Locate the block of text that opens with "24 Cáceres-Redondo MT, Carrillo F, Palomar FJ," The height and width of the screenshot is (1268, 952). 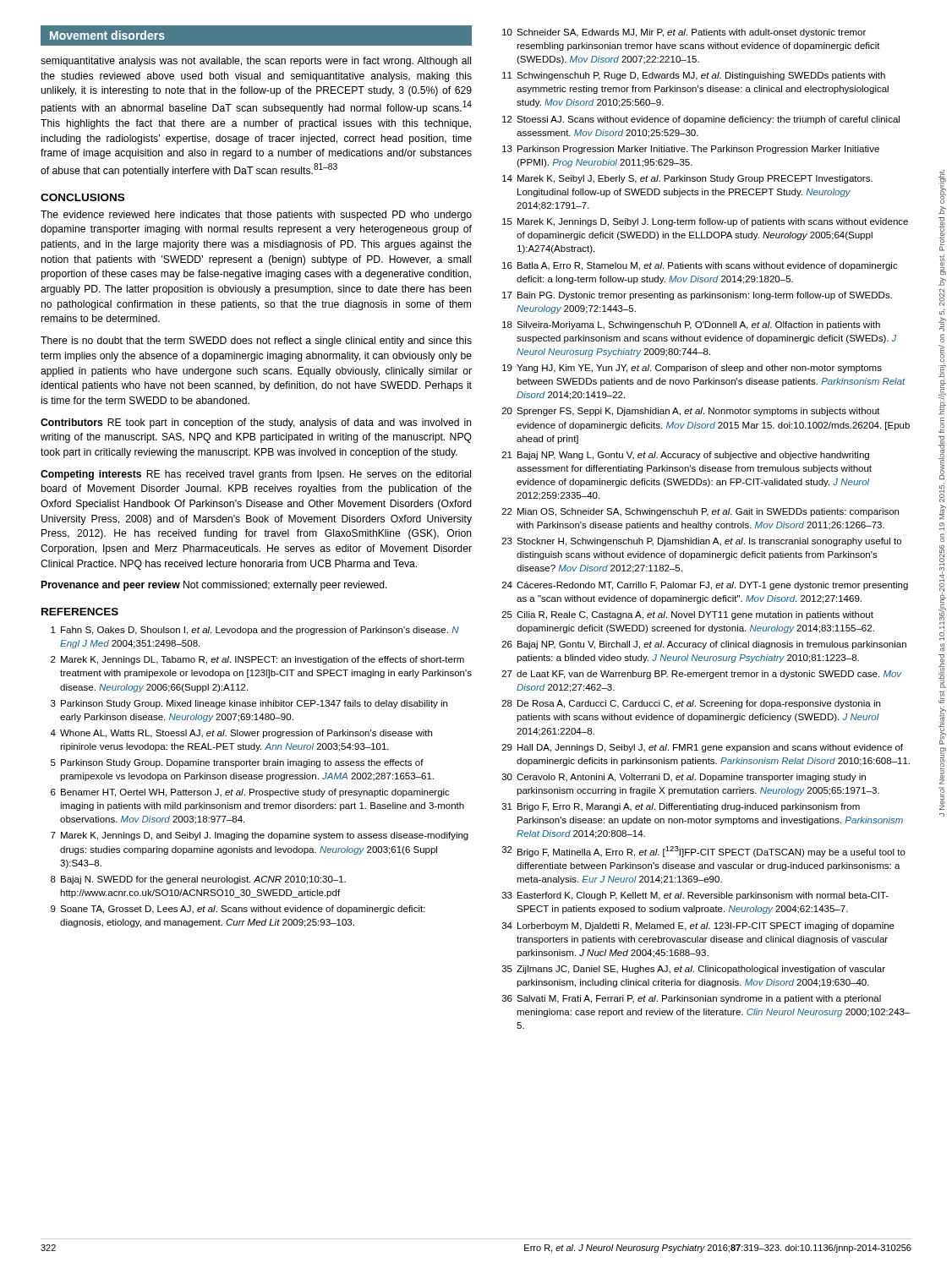(x=704, y=591)
